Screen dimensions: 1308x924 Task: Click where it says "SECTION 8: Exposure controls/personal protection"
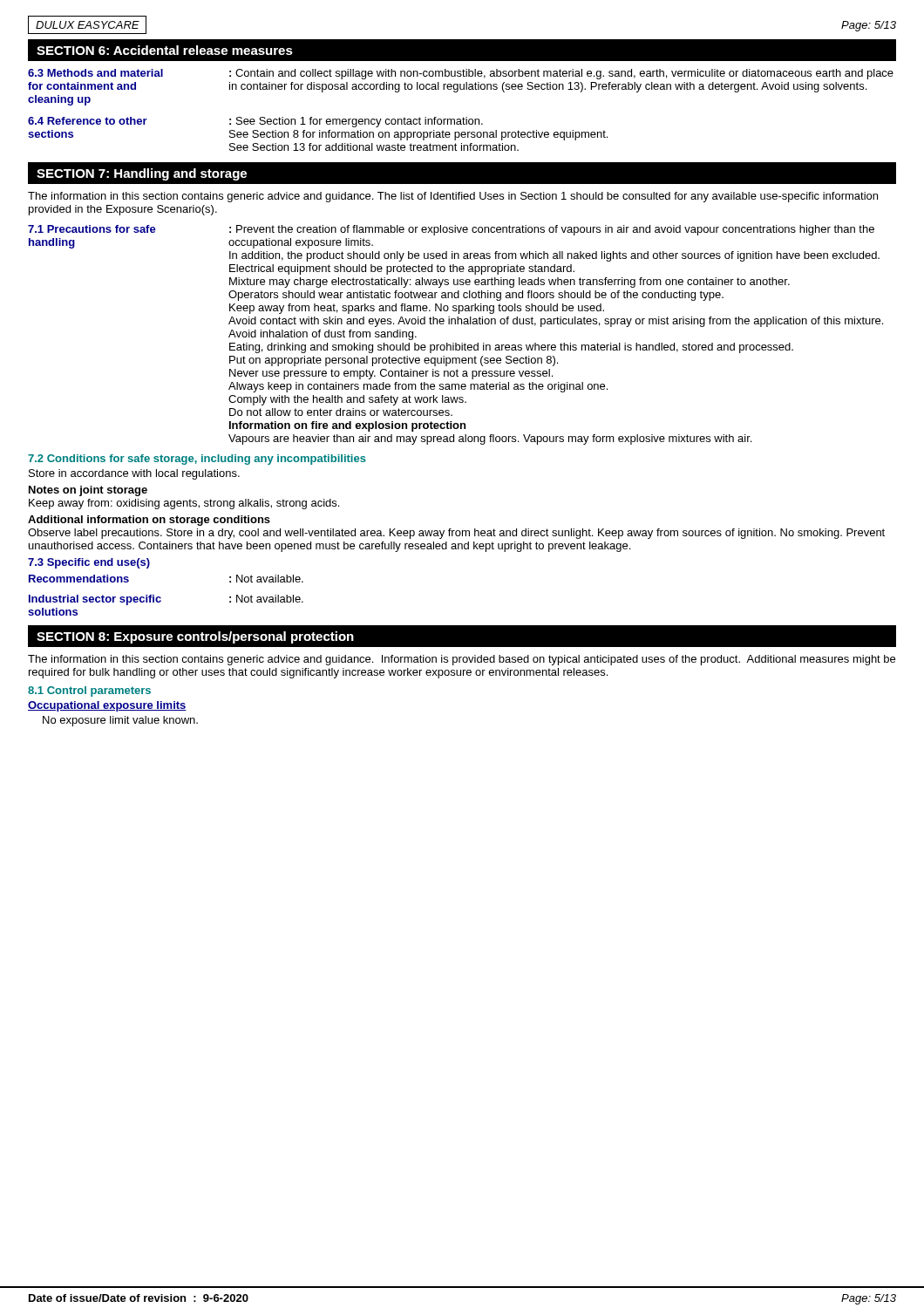click(195, 636)
